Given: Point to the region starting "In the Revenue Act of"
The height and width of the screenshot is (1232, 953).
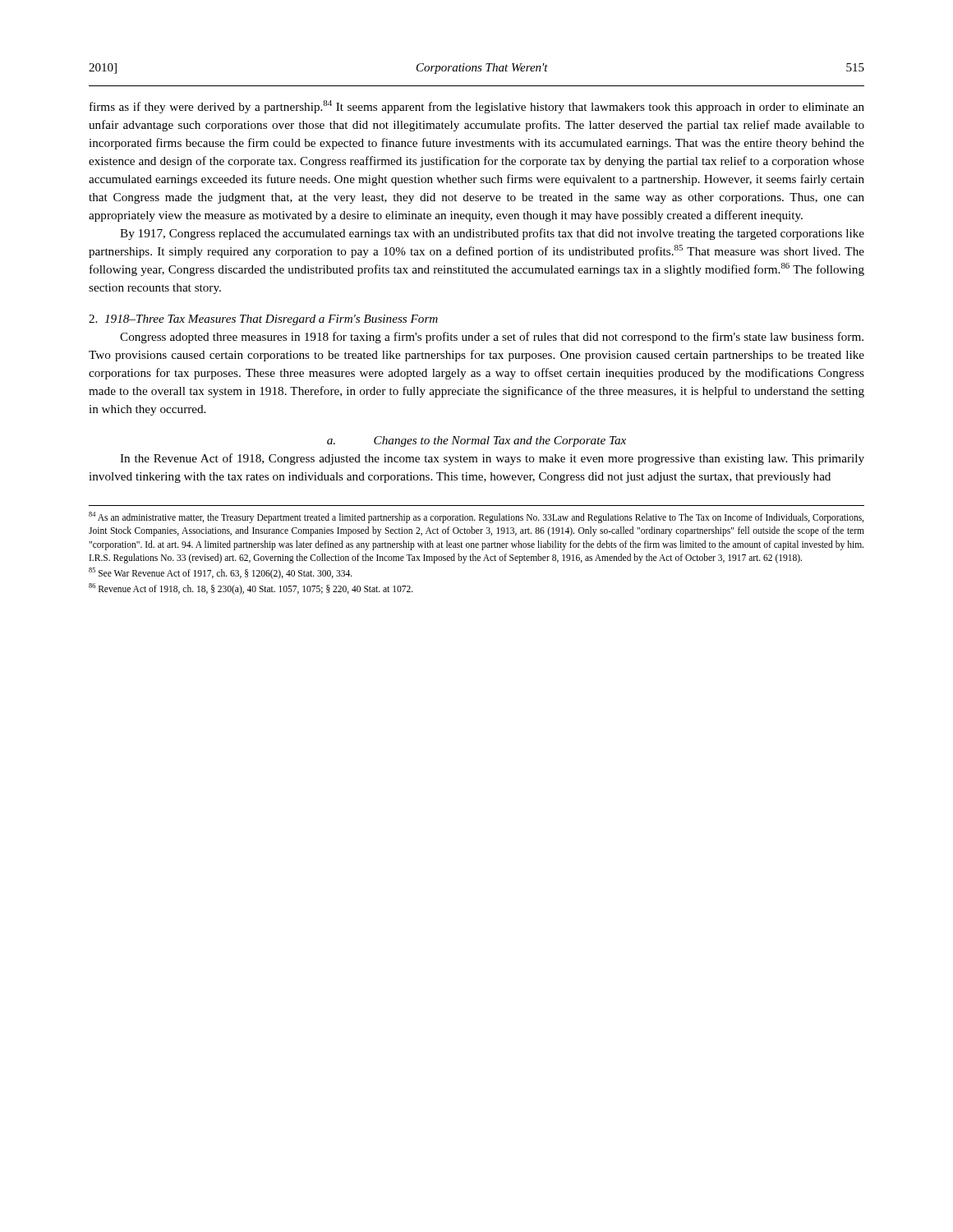Looking at the screenshot, I should pyautogui.click(x=476, y=468).
